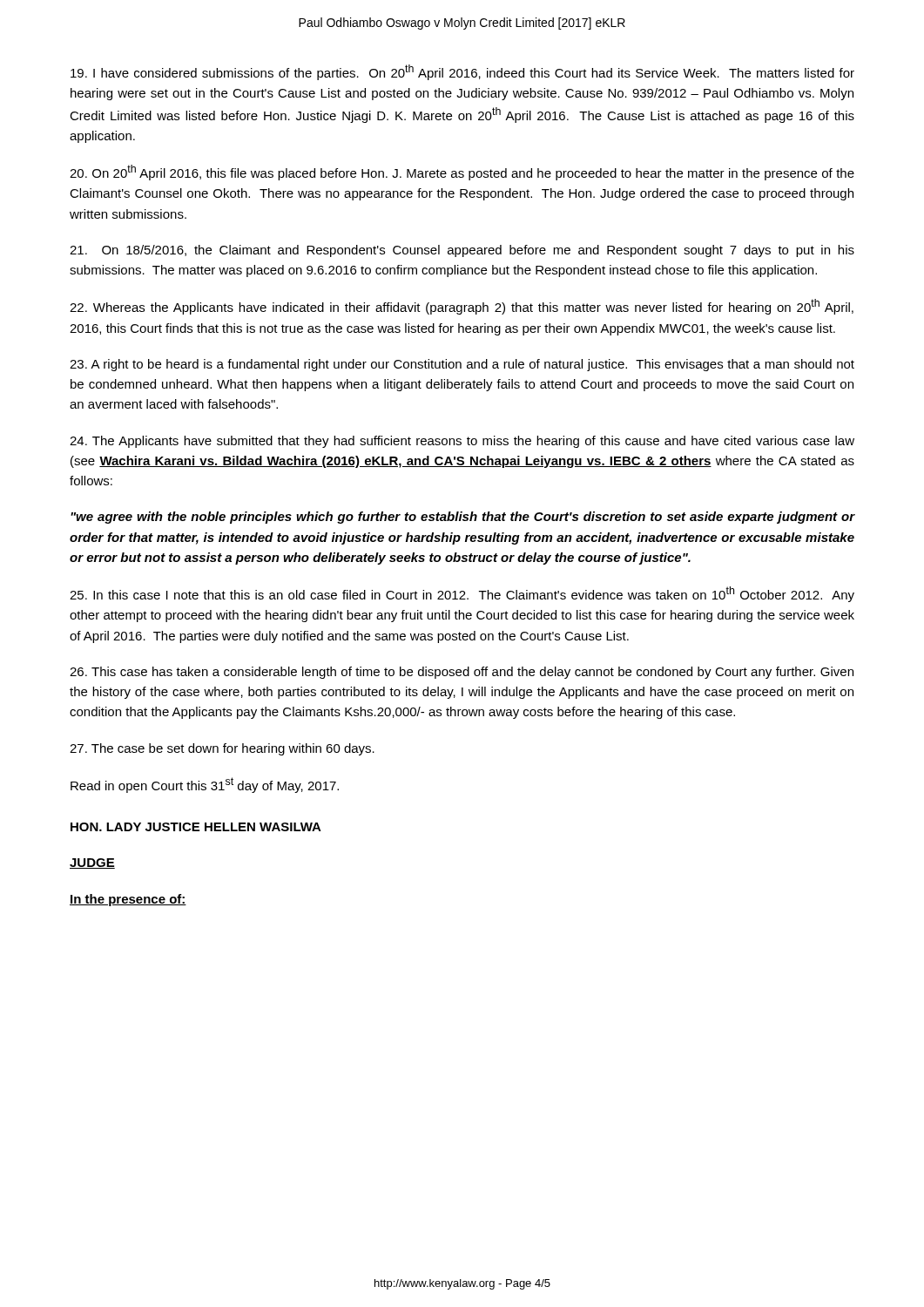Locate the text block with the text "The case be"
Image resolution: width=924 pixels, height=1307 pixels.
(x=222, y=748)
